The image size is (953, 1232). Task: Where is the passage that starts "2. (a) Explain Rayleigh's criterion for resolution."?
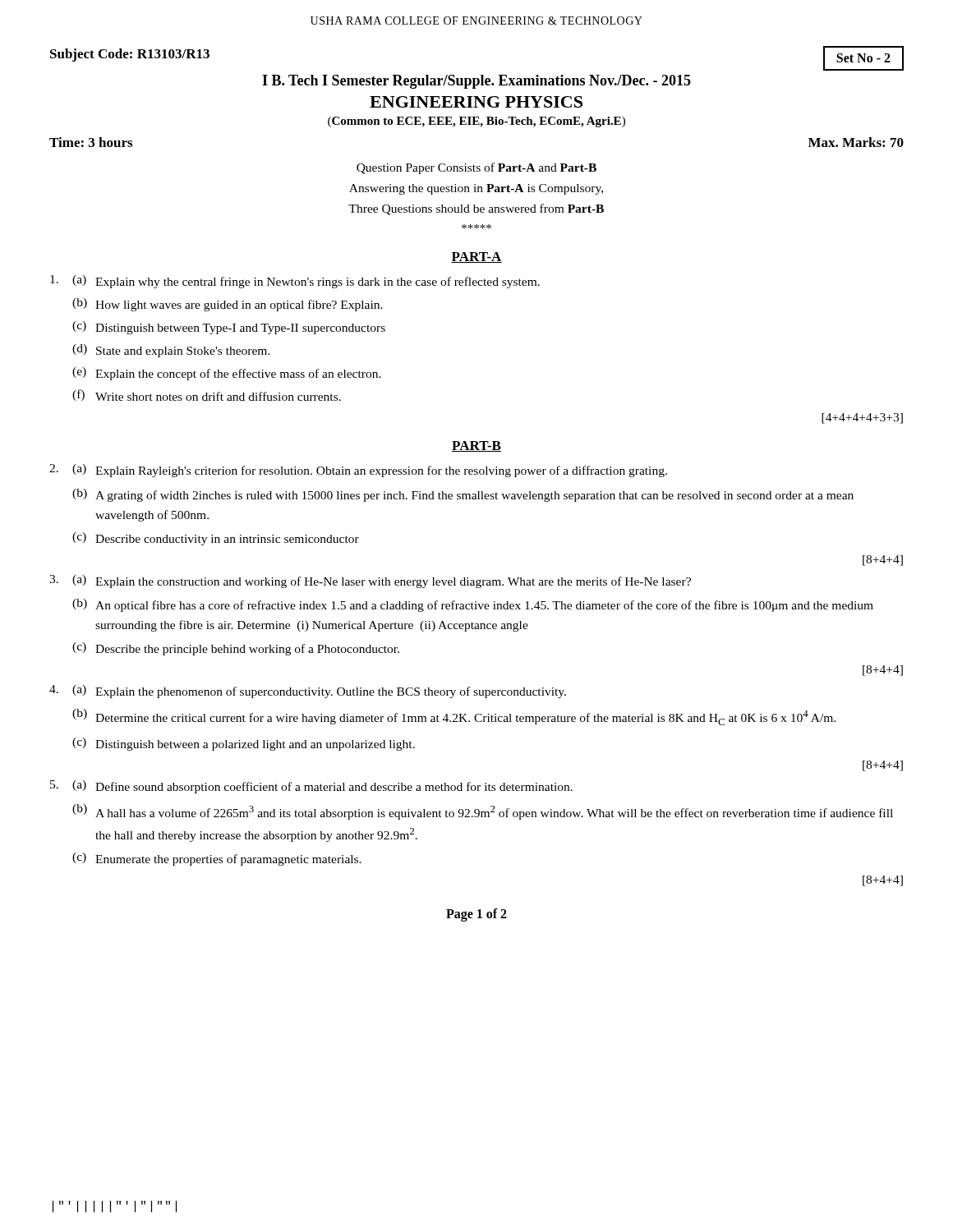(476, 471)
